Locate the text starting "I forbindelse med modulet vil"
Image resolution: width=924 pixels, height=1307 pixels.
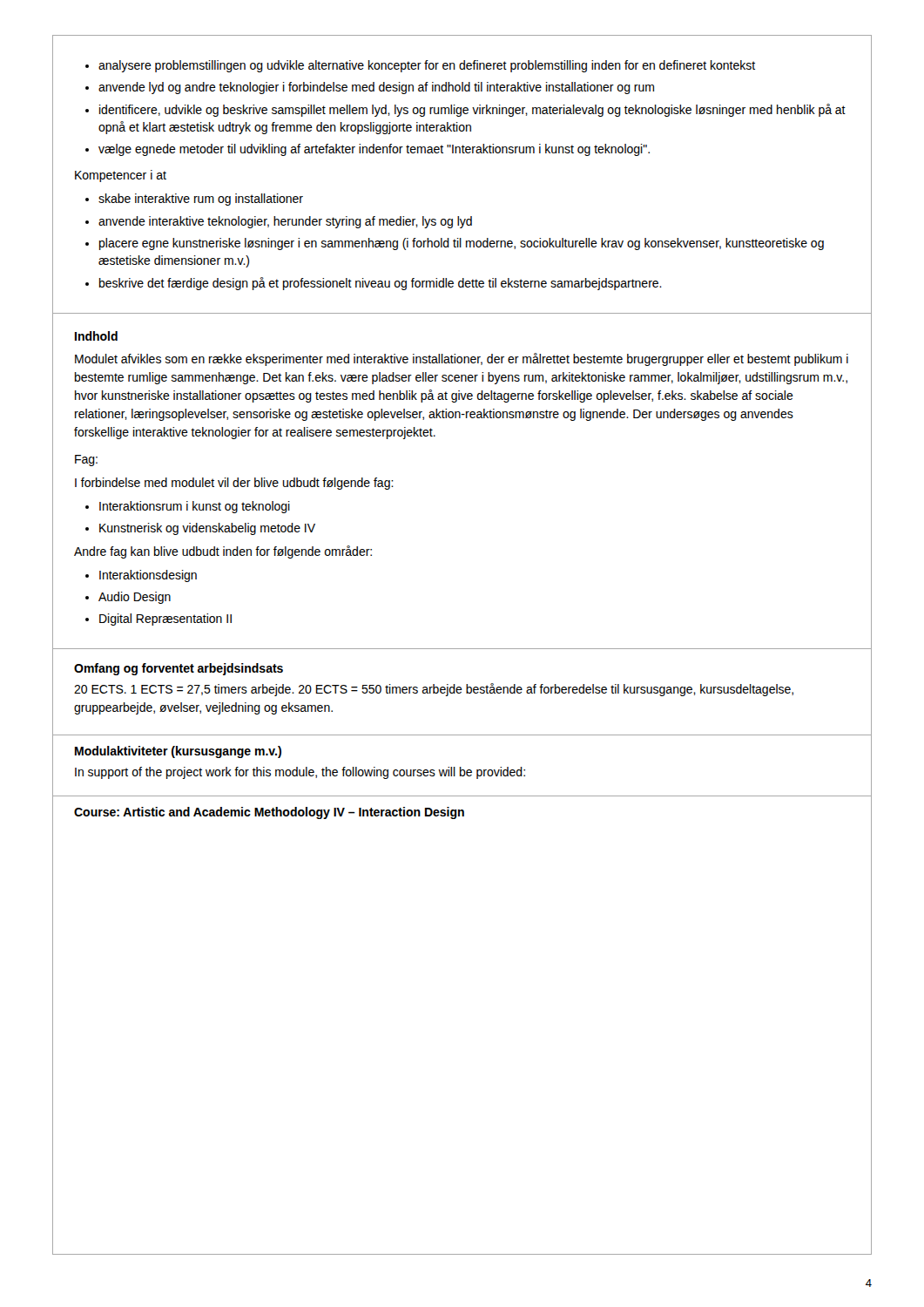pos(234,483)
